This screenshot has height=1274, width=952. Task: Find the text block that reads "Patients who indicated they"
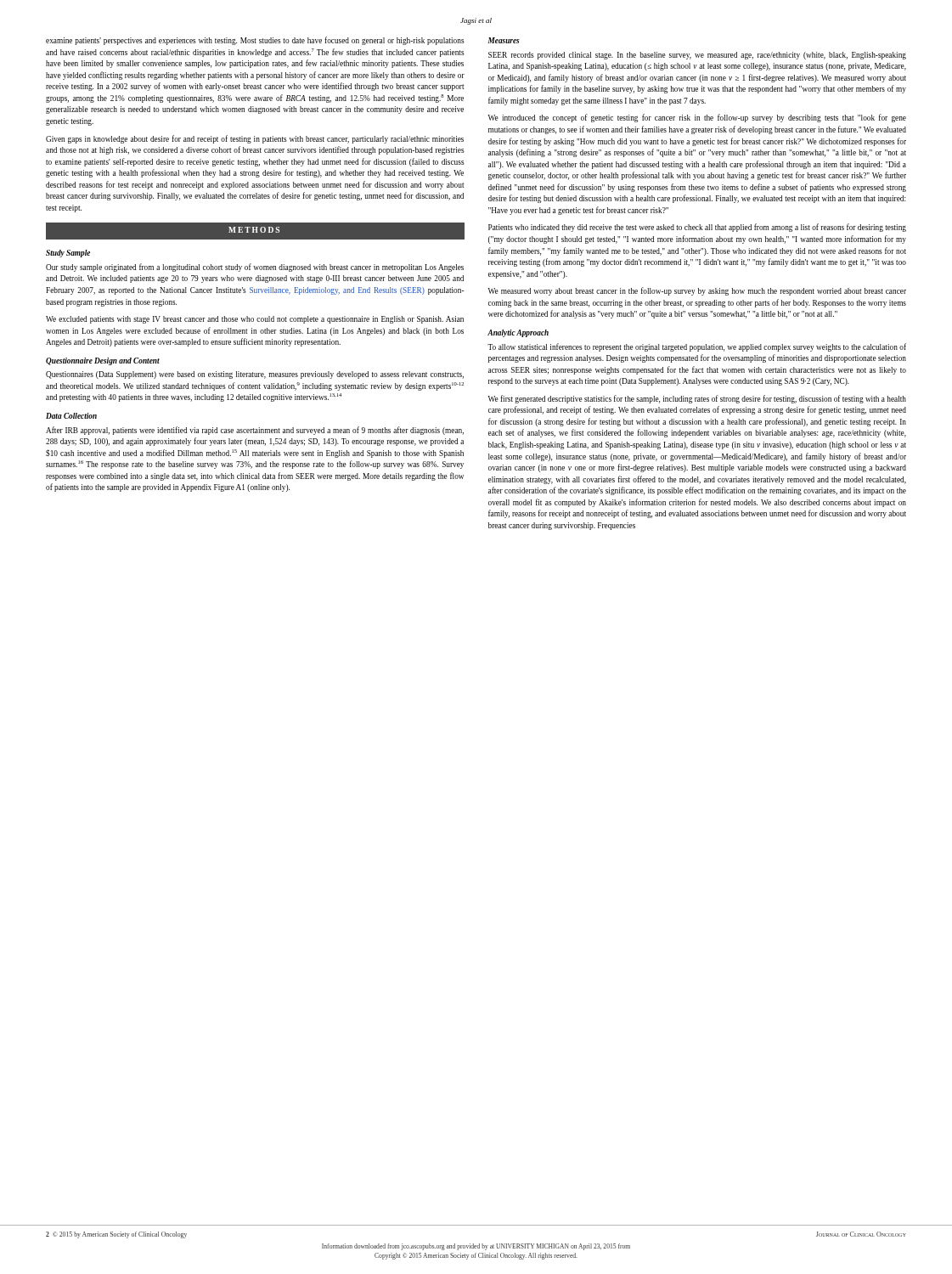[x=697, y=252]
